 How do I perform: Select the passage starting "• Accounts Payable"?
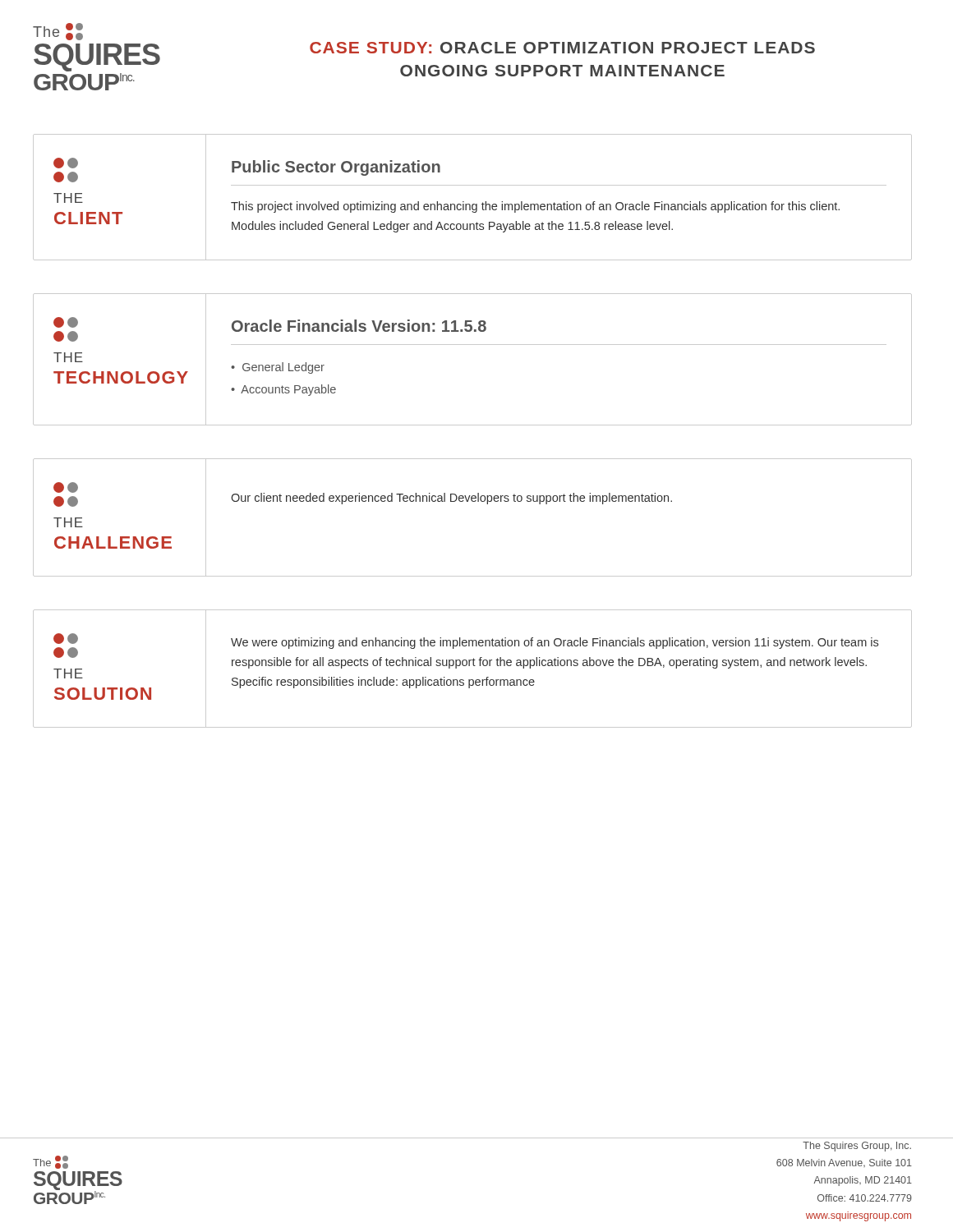coord(283,390)
